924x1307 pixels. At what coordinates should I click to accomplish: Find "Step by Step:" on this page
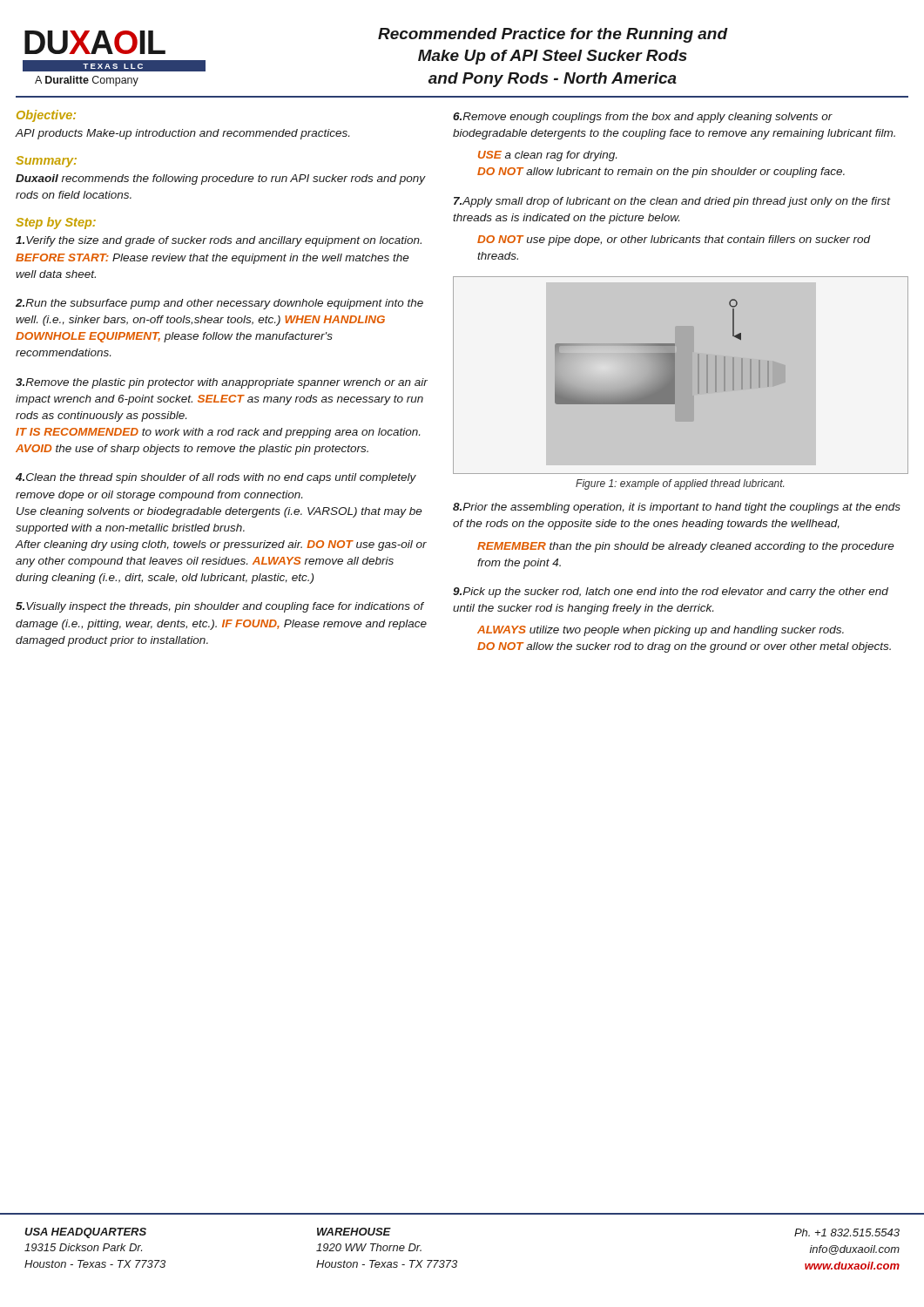pos(56,223)
